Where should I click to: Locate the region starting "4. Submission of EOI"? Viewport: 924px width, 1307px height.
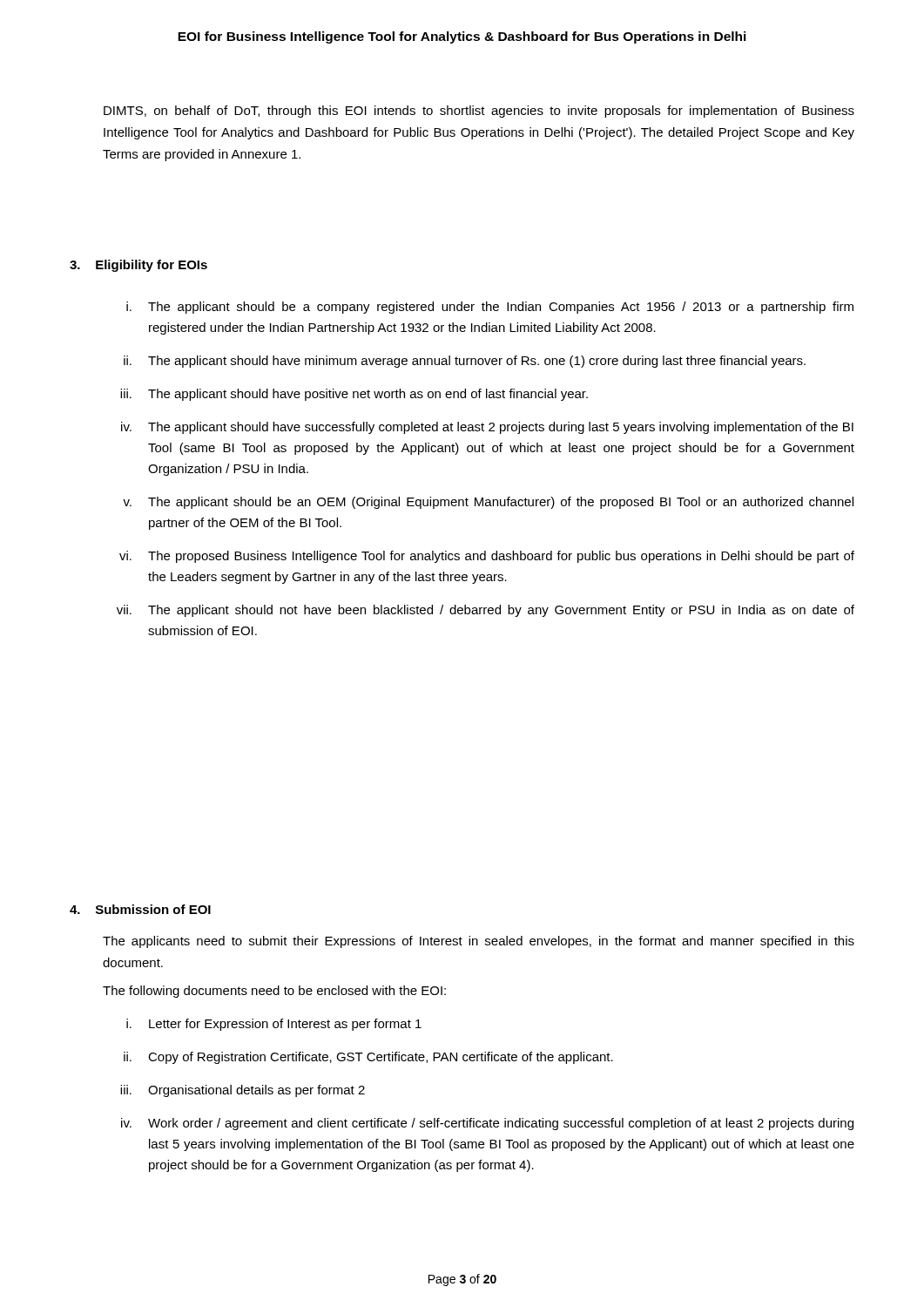click(x=140, y=909)
